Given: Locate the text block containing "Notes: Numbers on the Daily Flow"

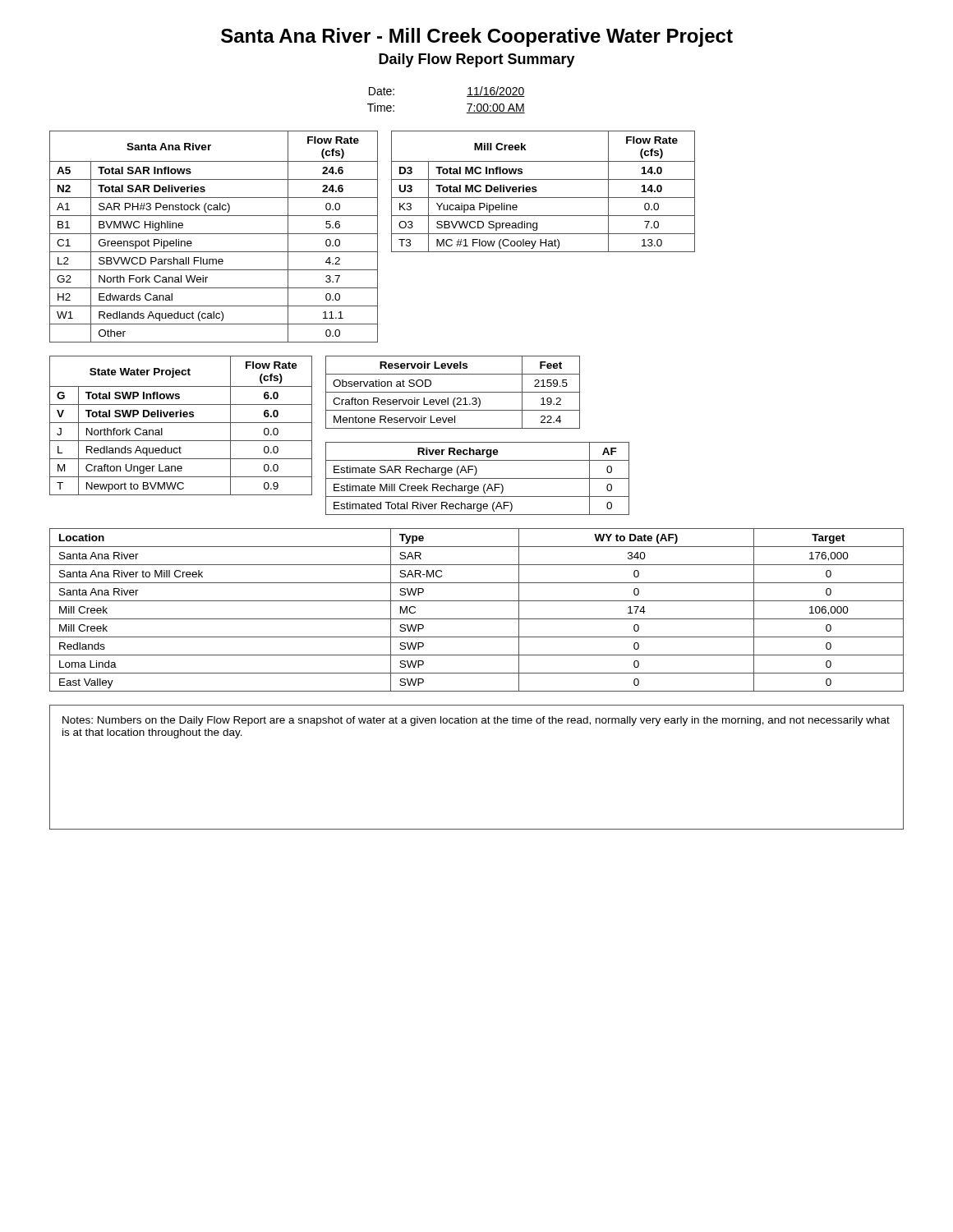Looking at the screenshot, I should coord(476,726).
